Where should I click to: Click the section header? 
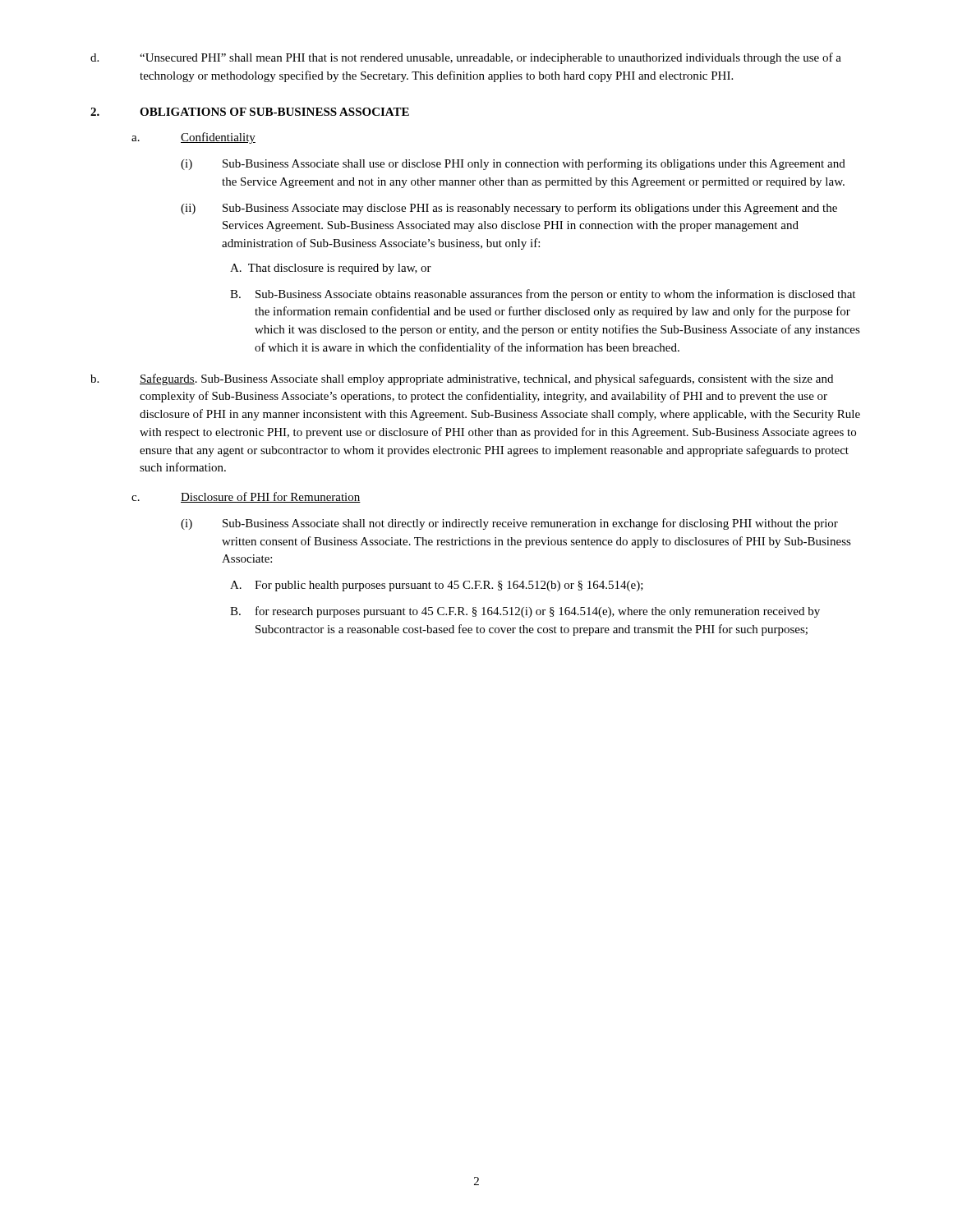pos(476,112)
